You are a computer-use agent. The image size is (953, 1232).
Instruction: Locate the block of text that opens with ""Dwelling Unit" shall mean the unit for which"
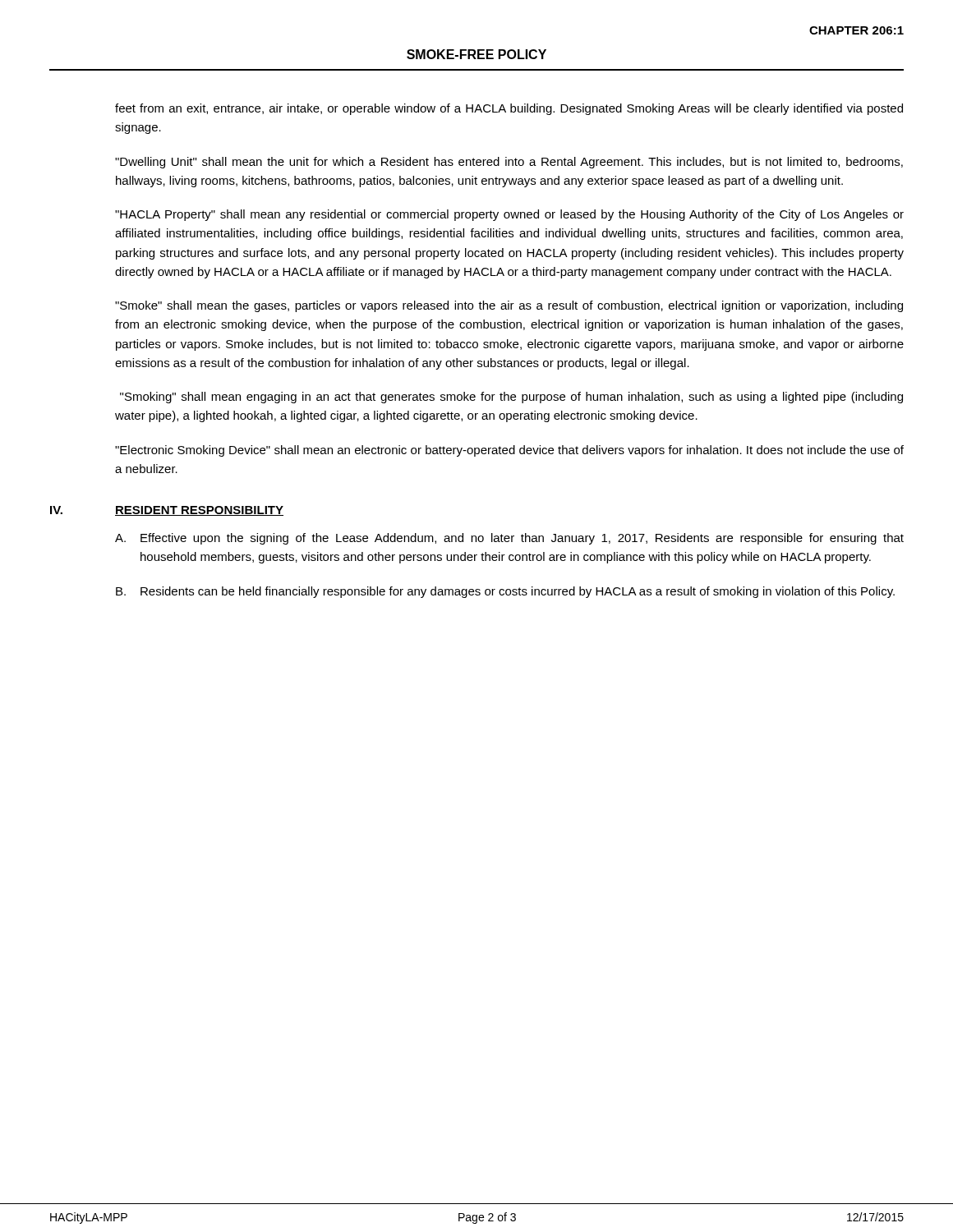509,171
